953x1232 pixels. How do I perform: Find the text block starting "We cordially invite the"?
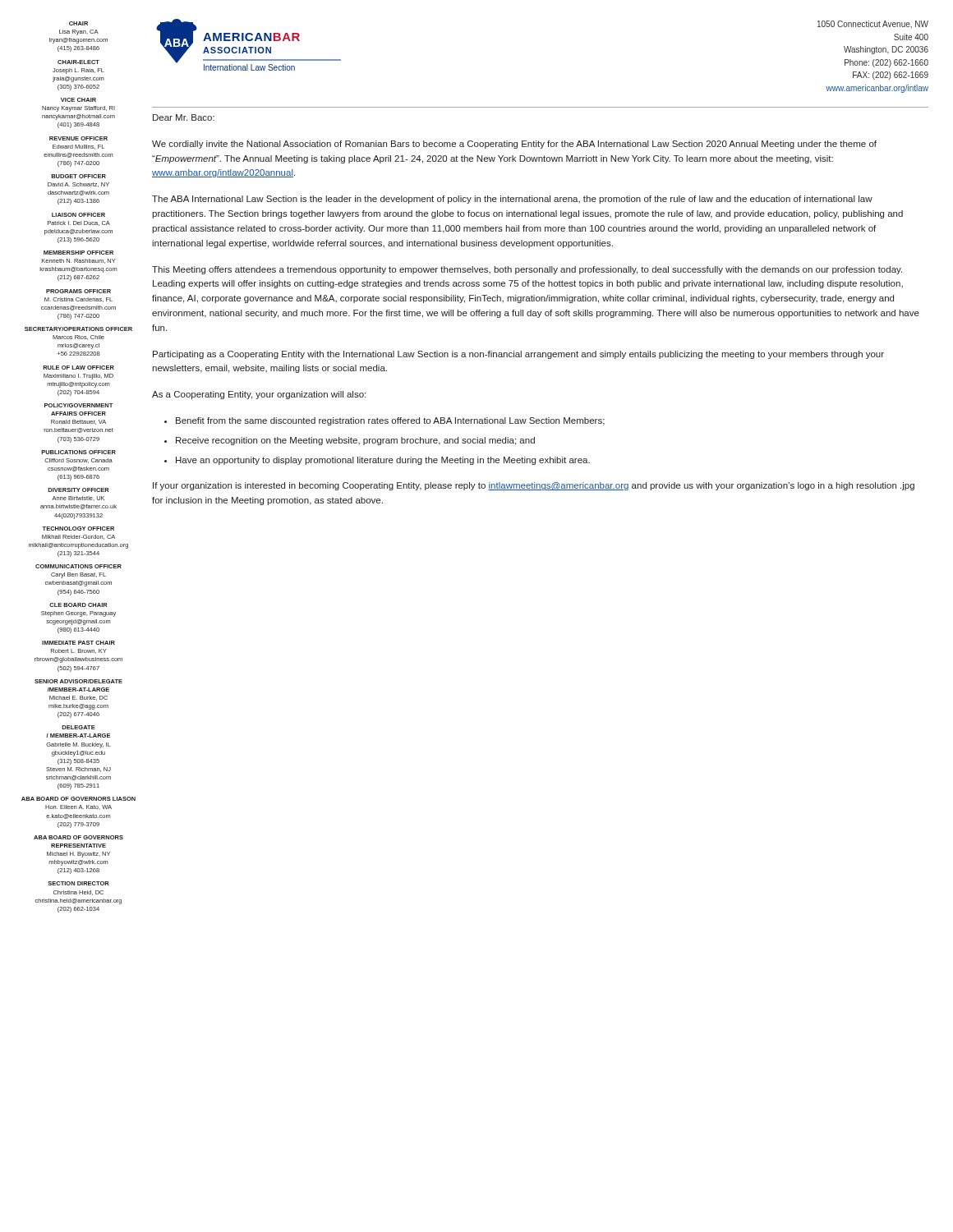[514, 158]
